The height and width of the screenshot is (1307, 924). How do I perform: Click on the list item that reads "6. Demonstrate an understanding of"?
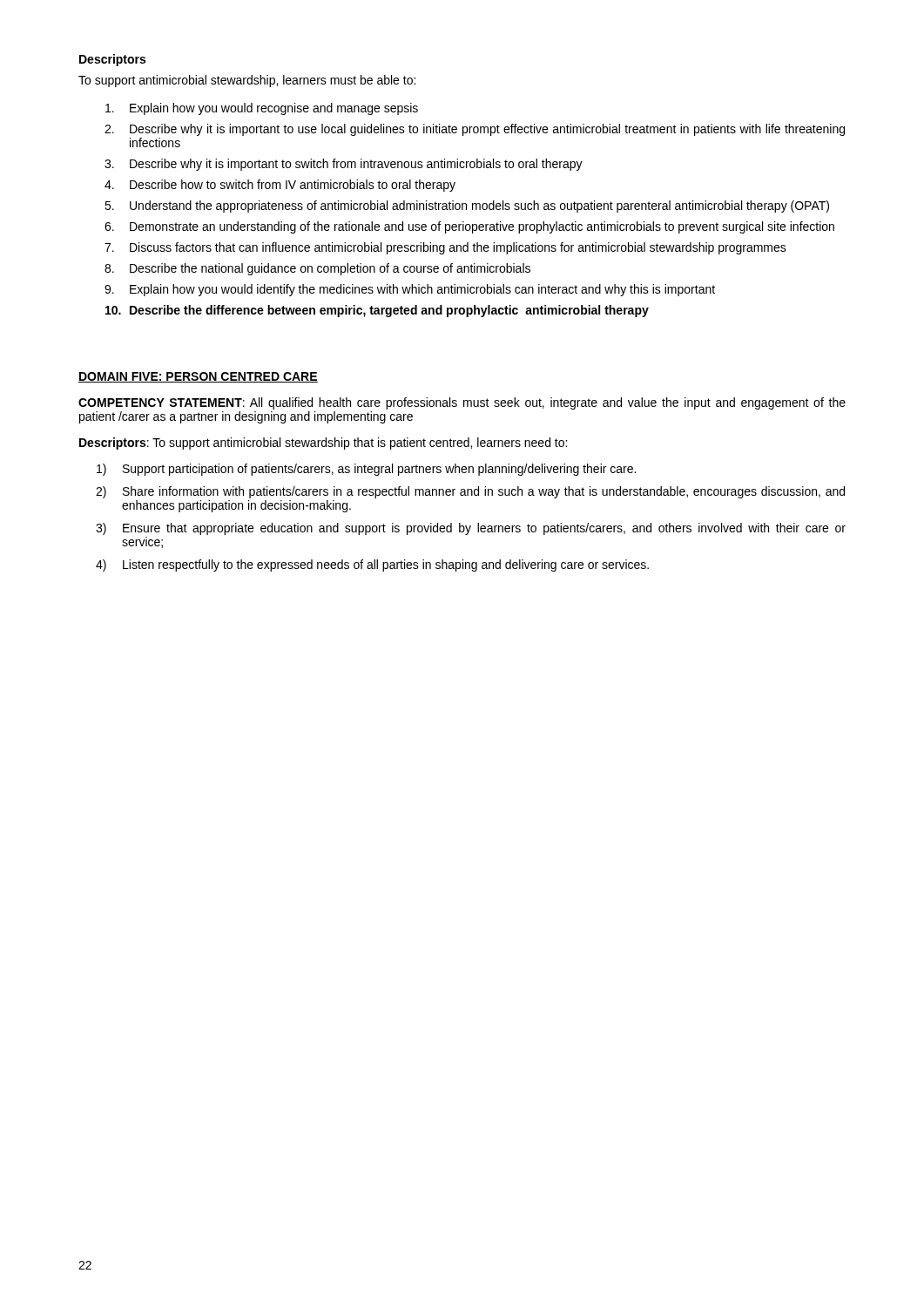pos(475,227)
